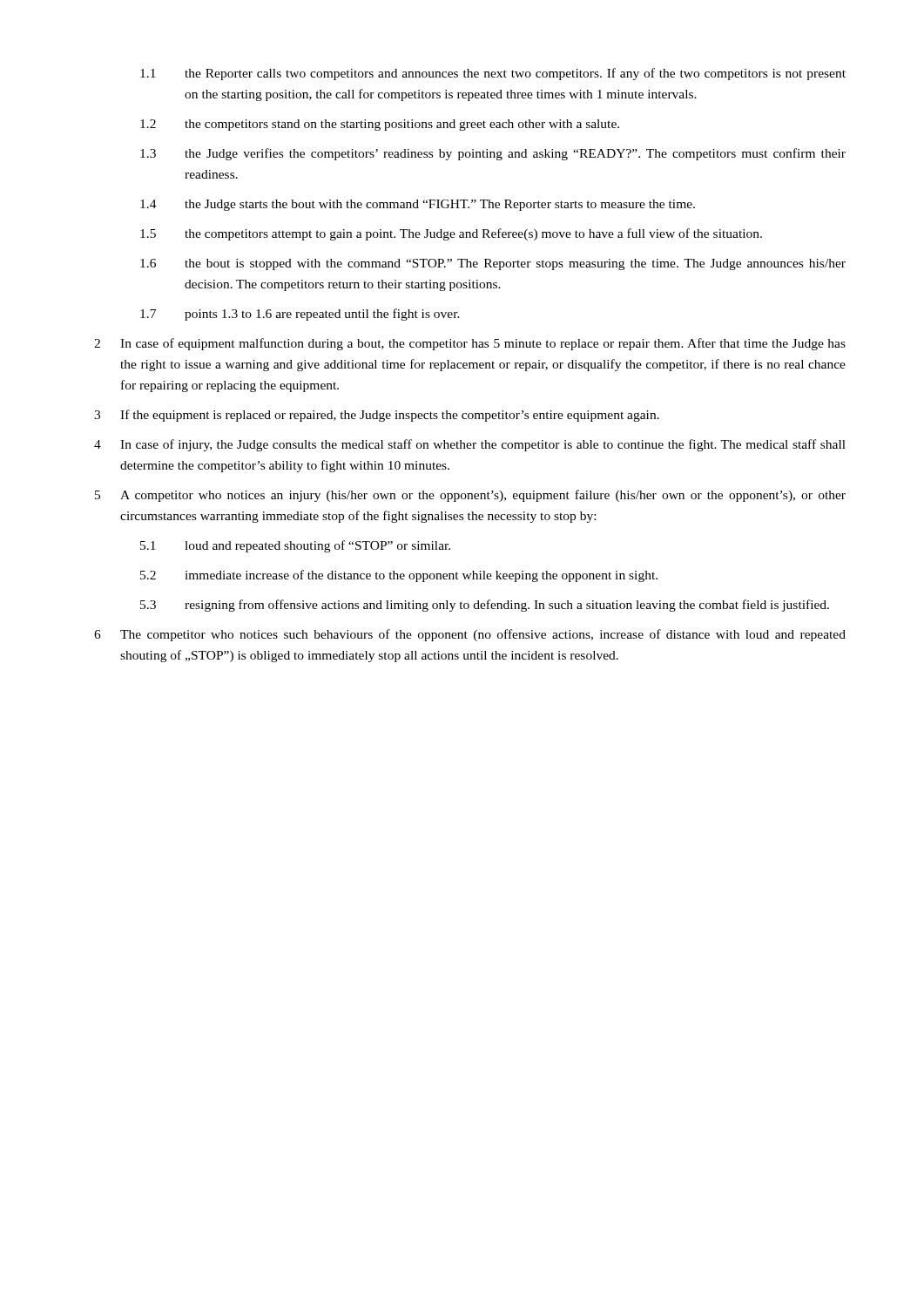Point to the block beginning "5.1 loud and repeated shouting of “STOP” or"
924x1307 pixels.
pyautogui.click(x=295, y=546)
